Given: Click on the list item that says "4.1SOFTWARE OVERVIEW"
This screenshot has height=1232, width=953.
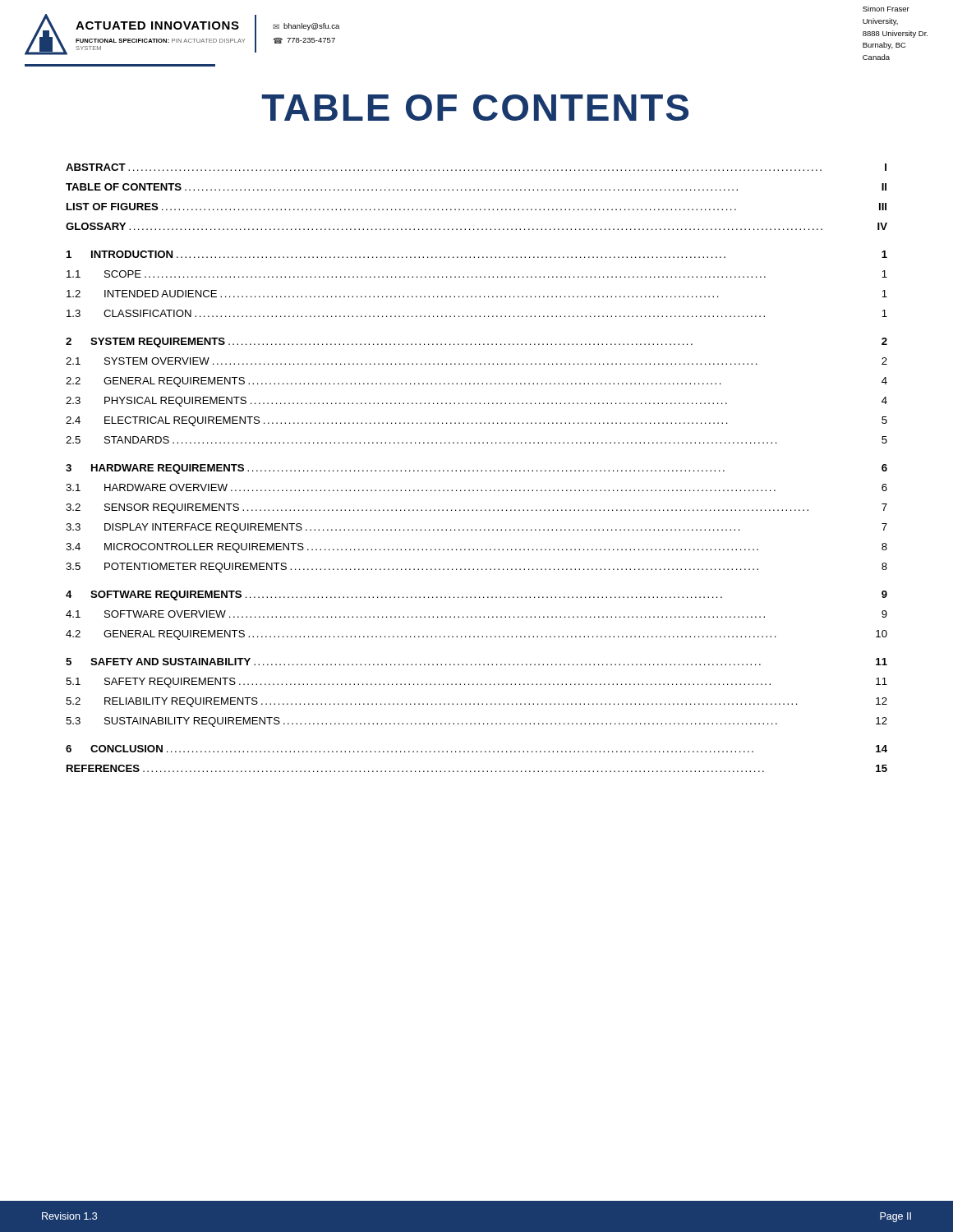Looking at the screenshot, I should coord(476,615).
